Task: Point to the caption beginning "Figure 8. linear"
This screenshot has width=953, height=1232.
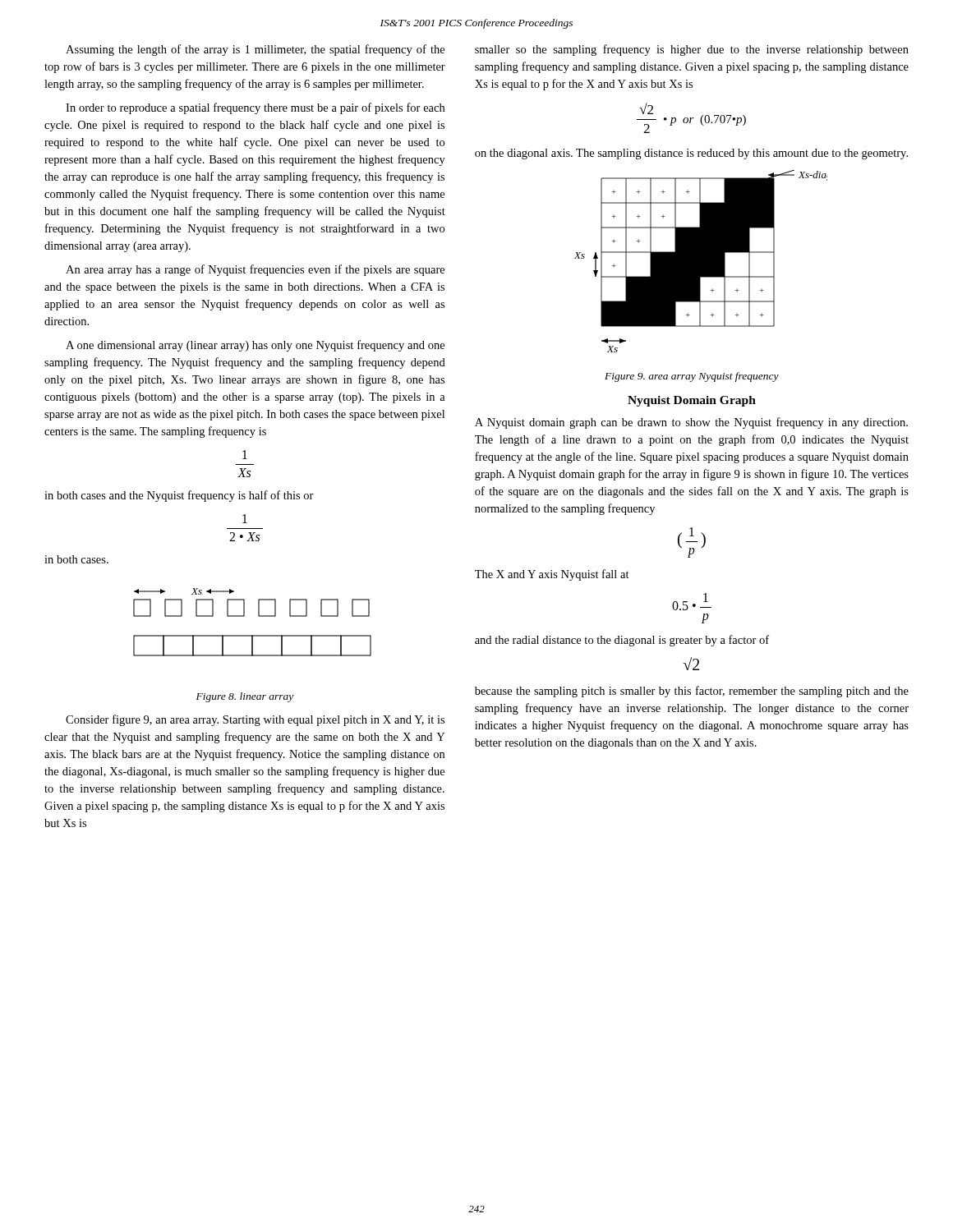Action: click(x=245, y=696)
